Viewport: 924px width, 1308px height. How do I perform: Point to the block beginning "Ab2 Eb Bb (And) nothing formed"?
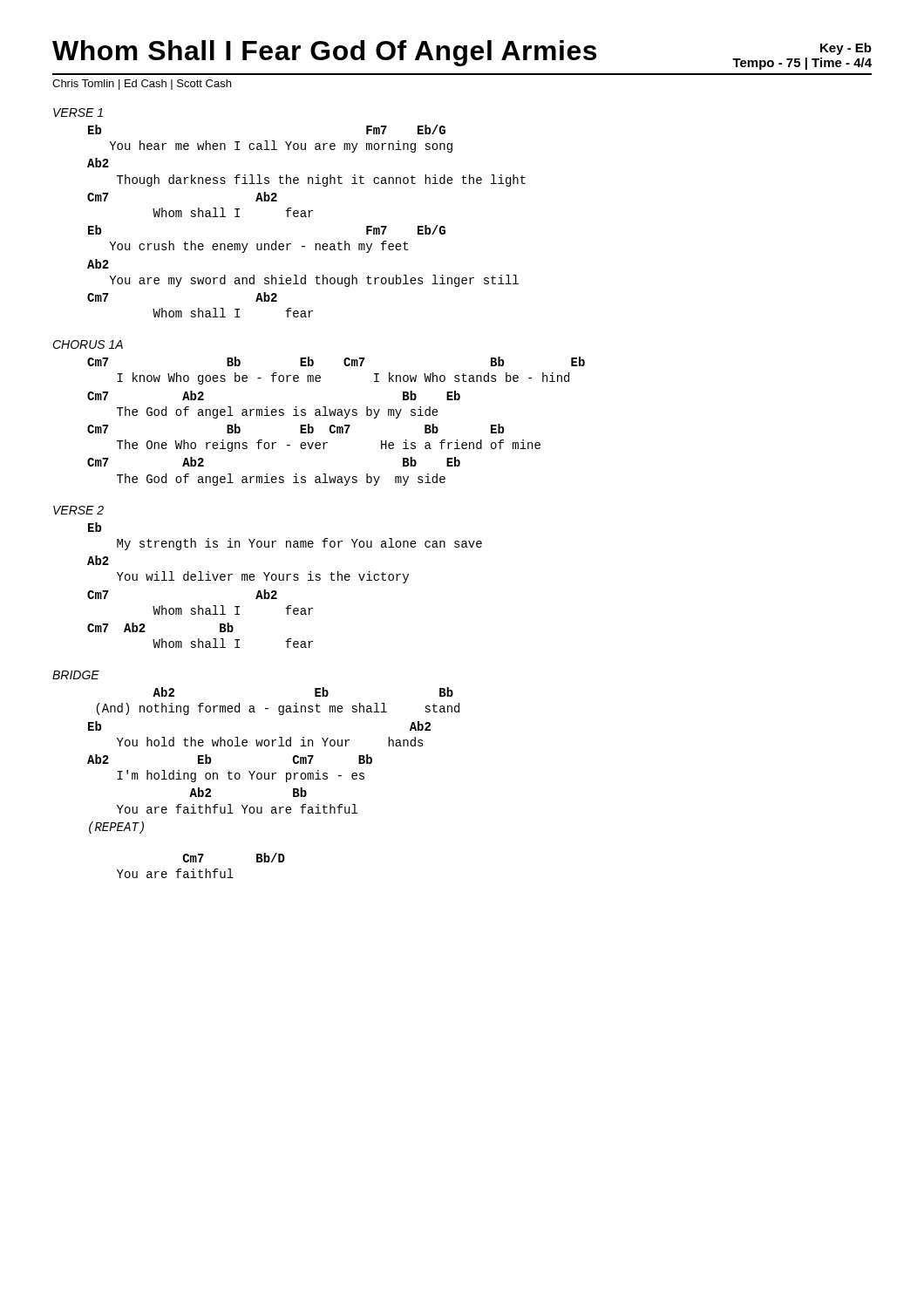click(x=164, y=691)
